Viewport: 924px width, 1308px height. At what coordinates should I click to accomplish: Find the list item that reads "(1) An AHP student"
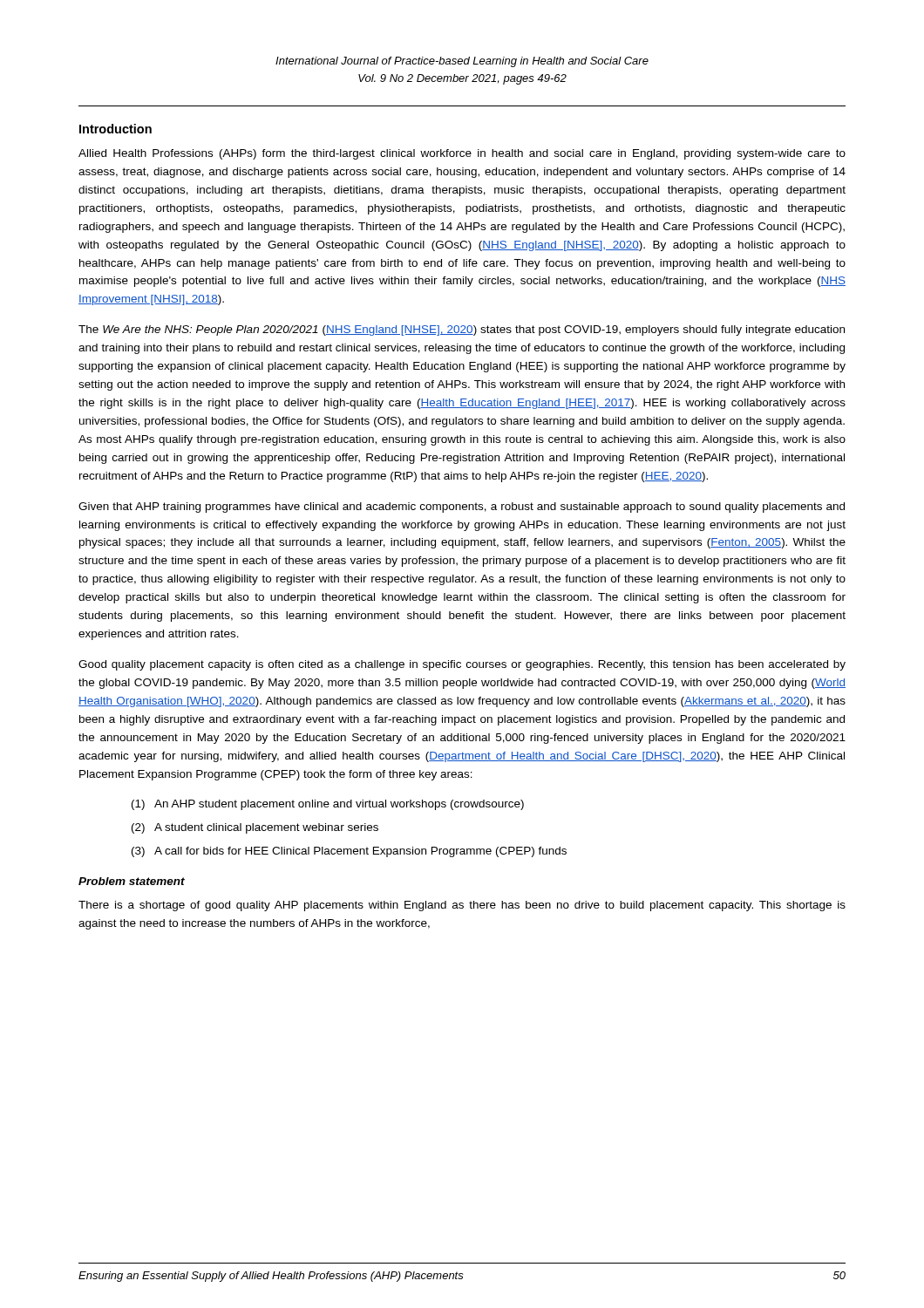click(328, 804)
